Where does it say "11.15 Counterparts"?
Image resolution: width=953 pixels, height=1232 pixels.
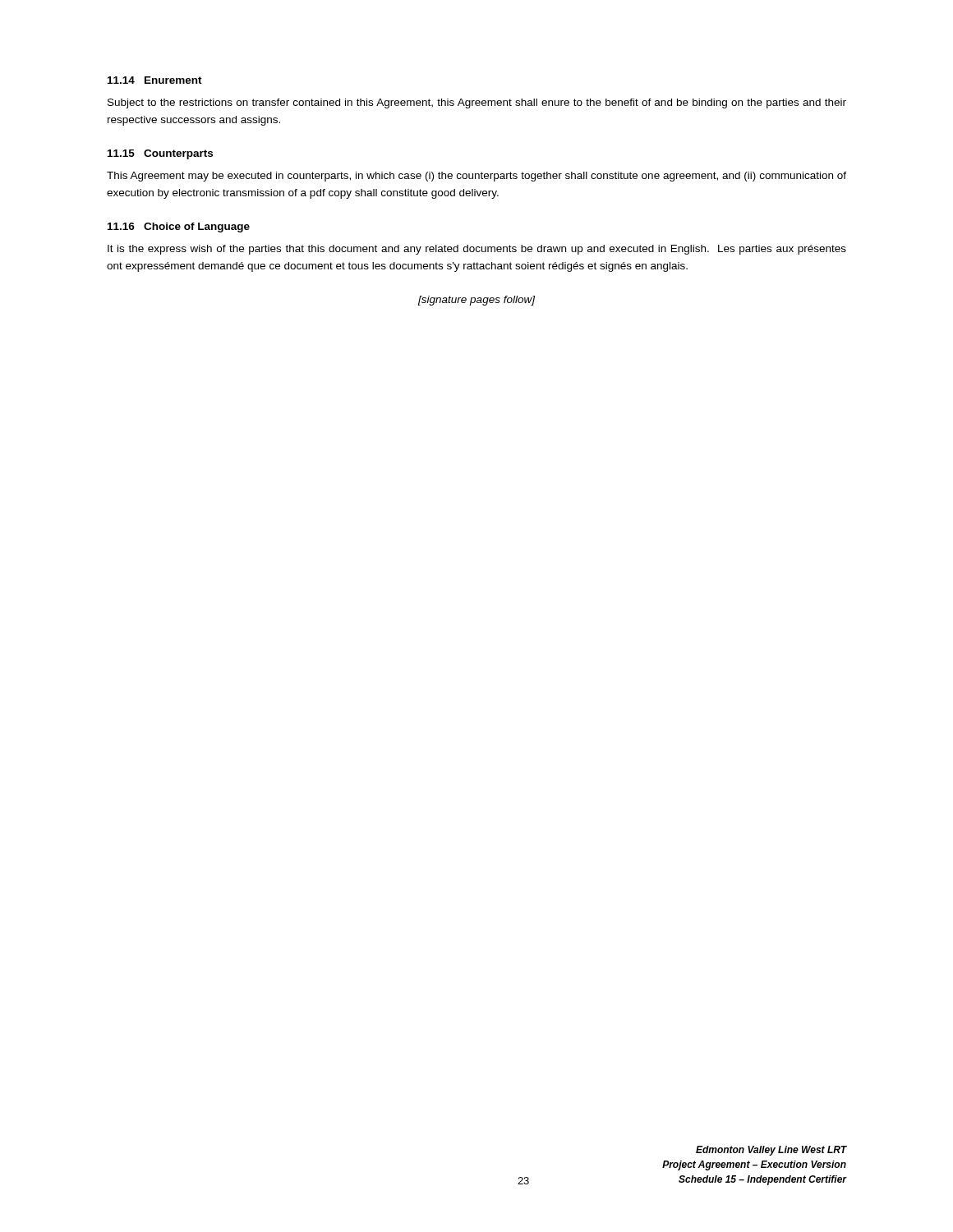160,153
